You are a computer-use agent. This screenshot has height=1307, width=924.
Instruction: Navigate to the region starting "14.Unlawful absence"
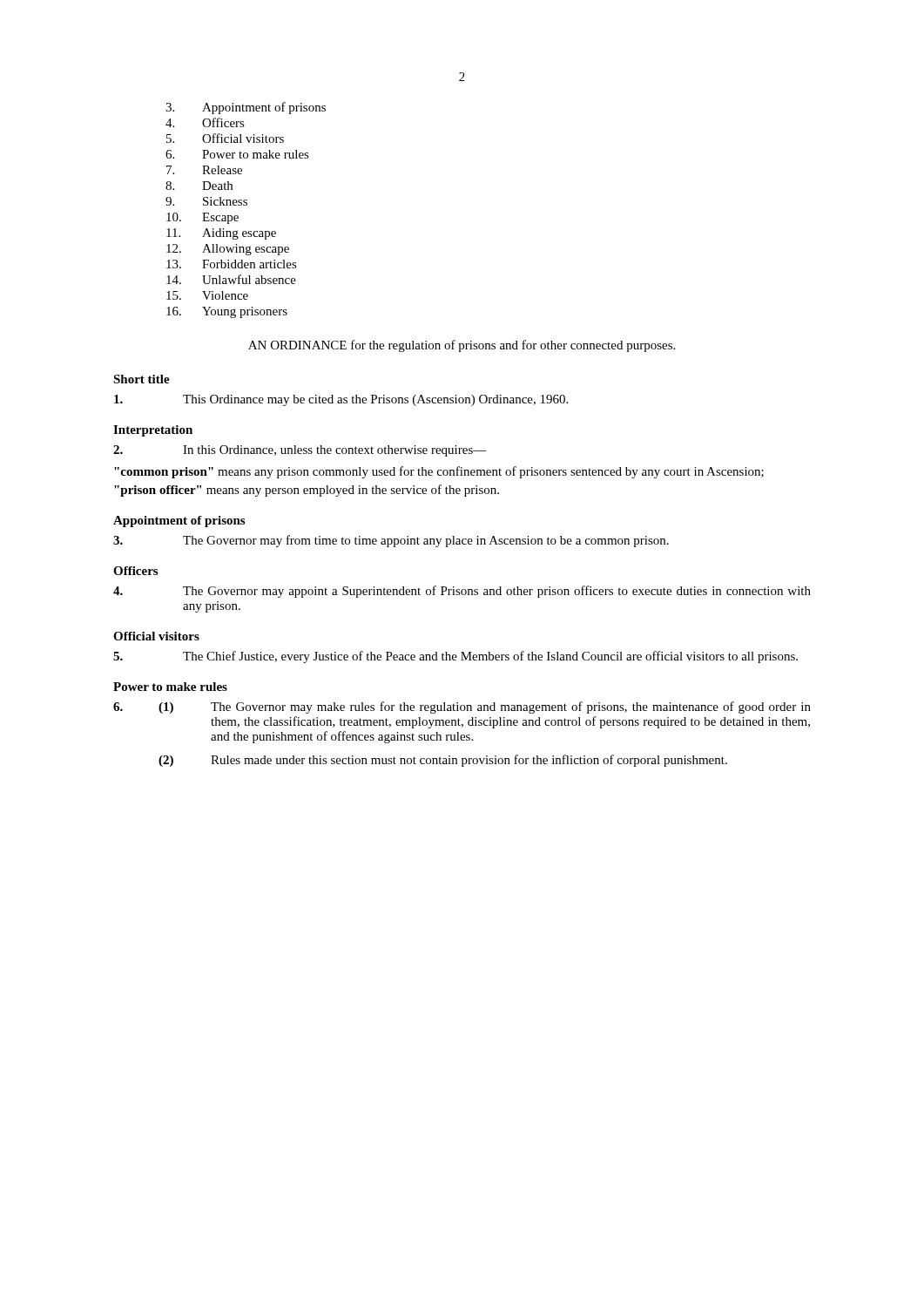[x=231, y=279]
